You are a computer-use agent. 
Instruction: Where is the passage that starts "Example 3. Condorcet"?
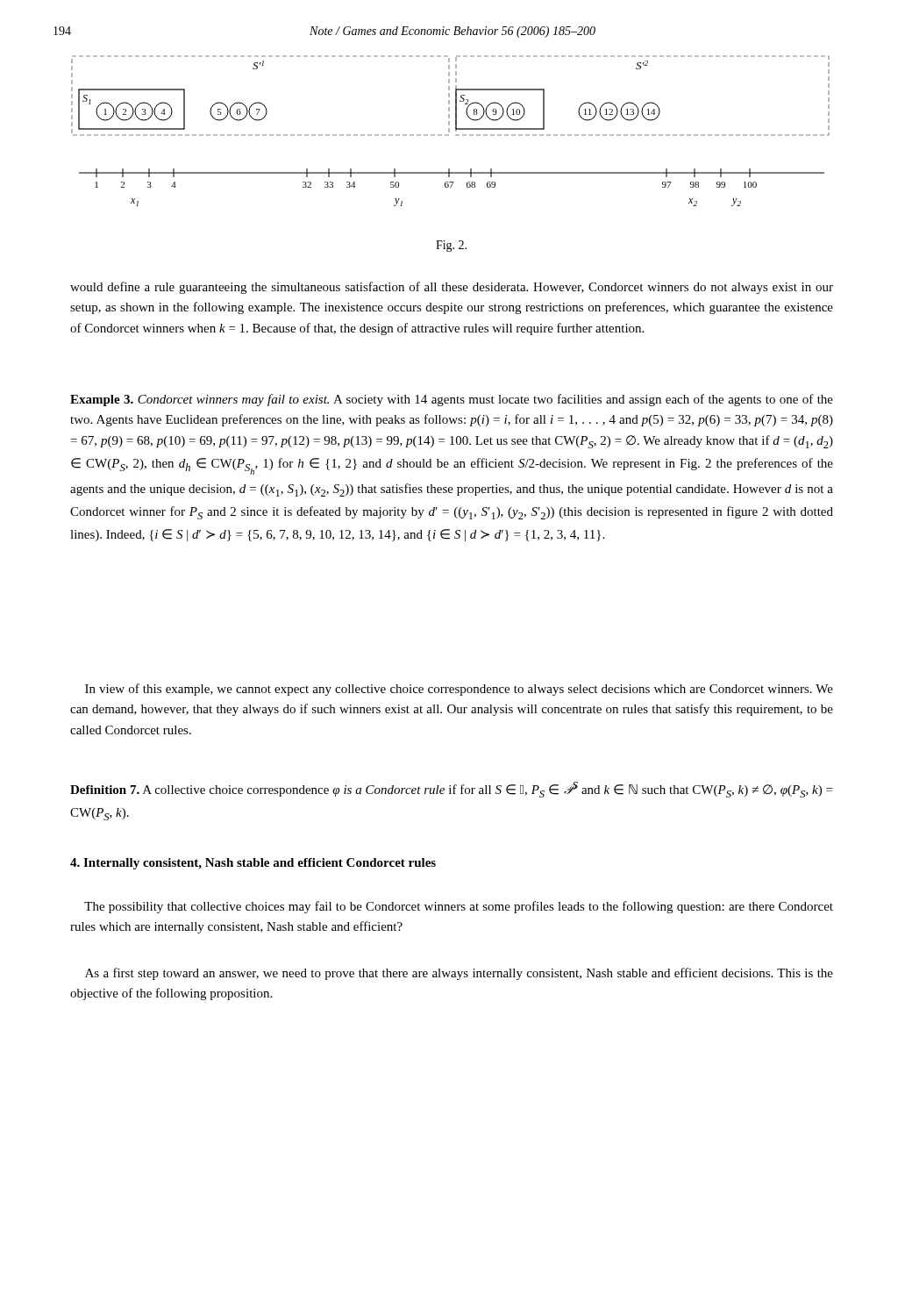pyautogui.click(x=452, y=467)
